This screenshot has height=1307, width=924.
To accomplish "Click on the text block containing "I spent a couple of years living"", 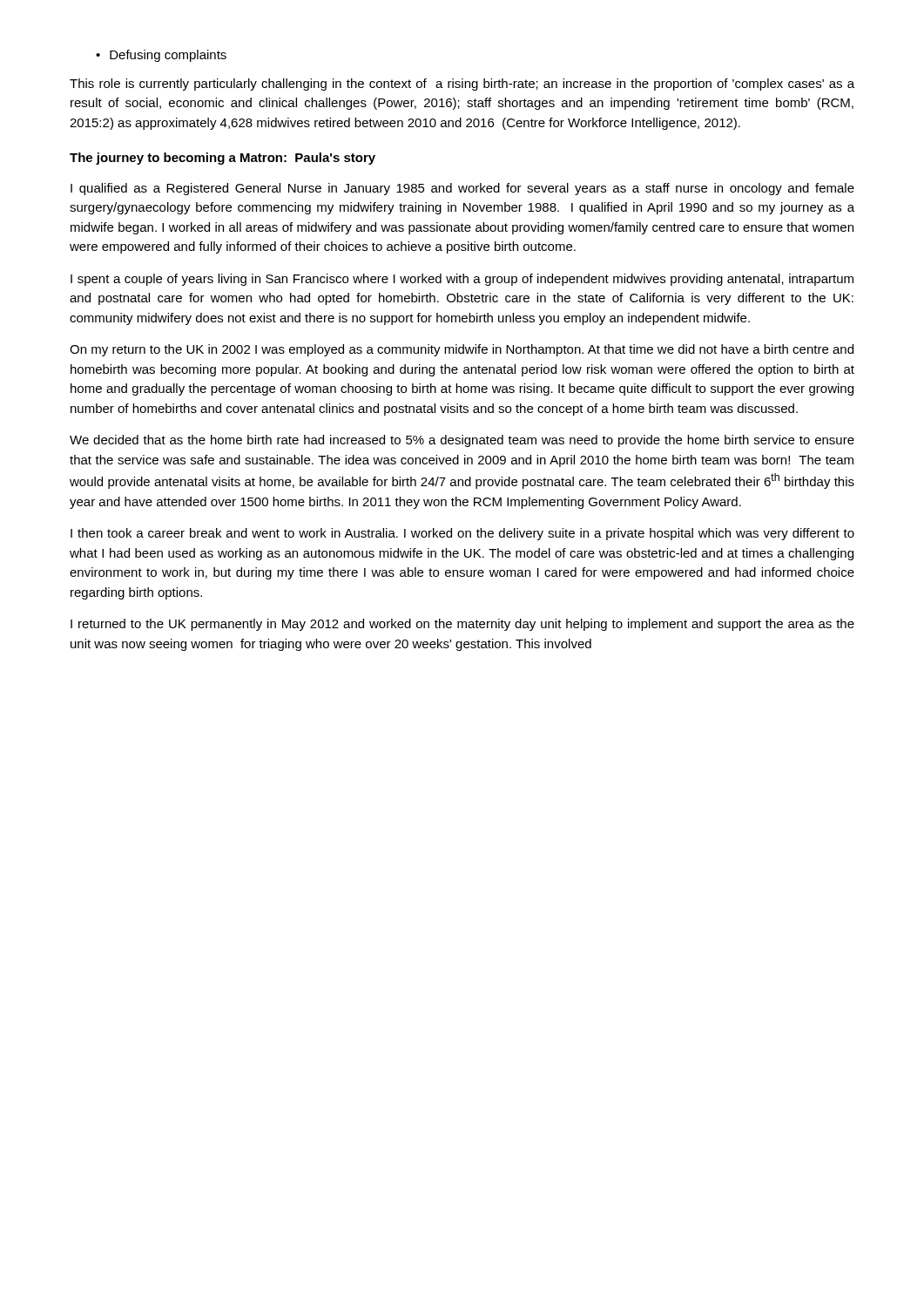I will [462, 298].
